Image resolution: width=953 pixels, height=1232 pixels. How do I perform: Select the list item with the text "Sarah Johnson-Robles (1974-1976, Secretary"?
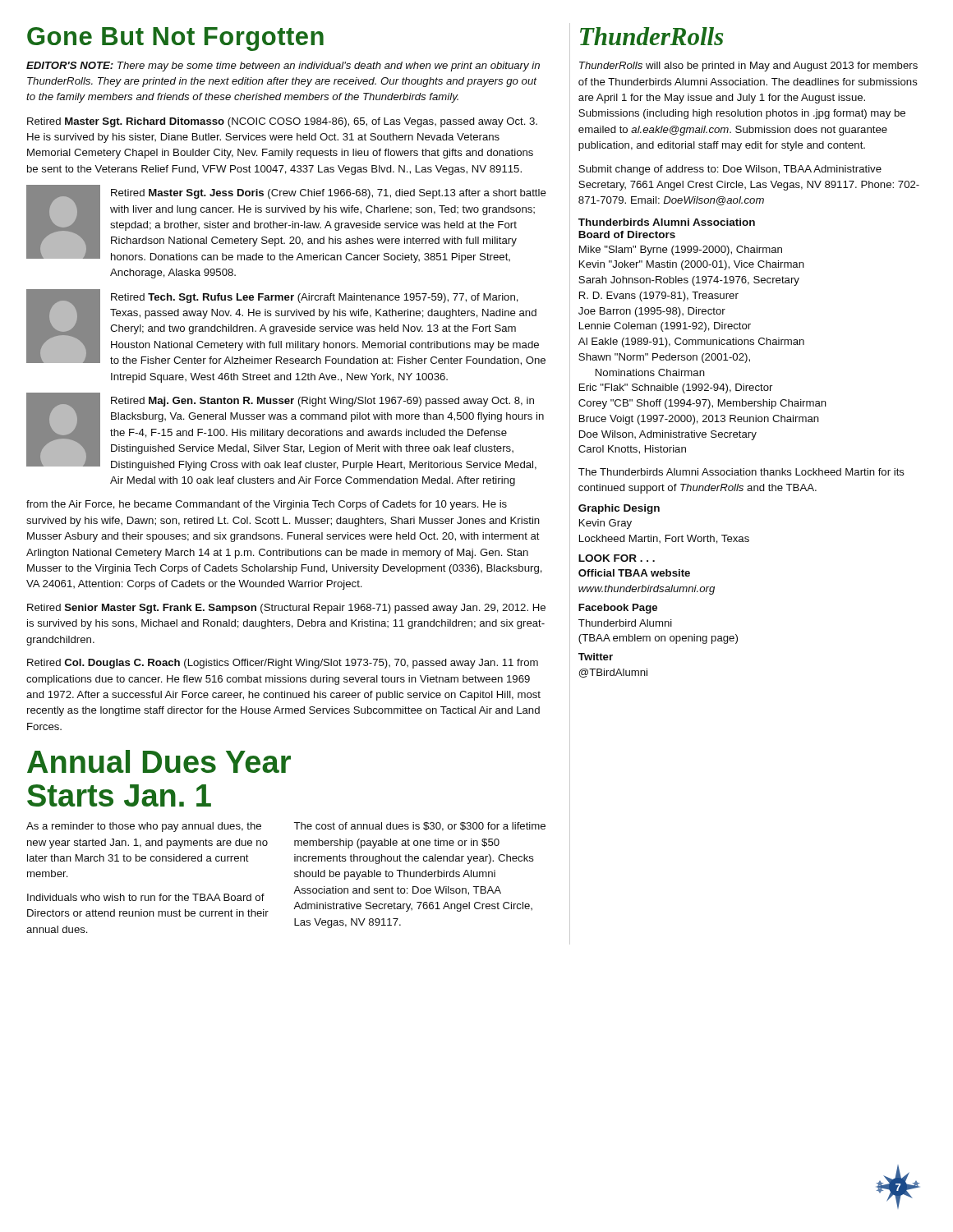[752, 281]
